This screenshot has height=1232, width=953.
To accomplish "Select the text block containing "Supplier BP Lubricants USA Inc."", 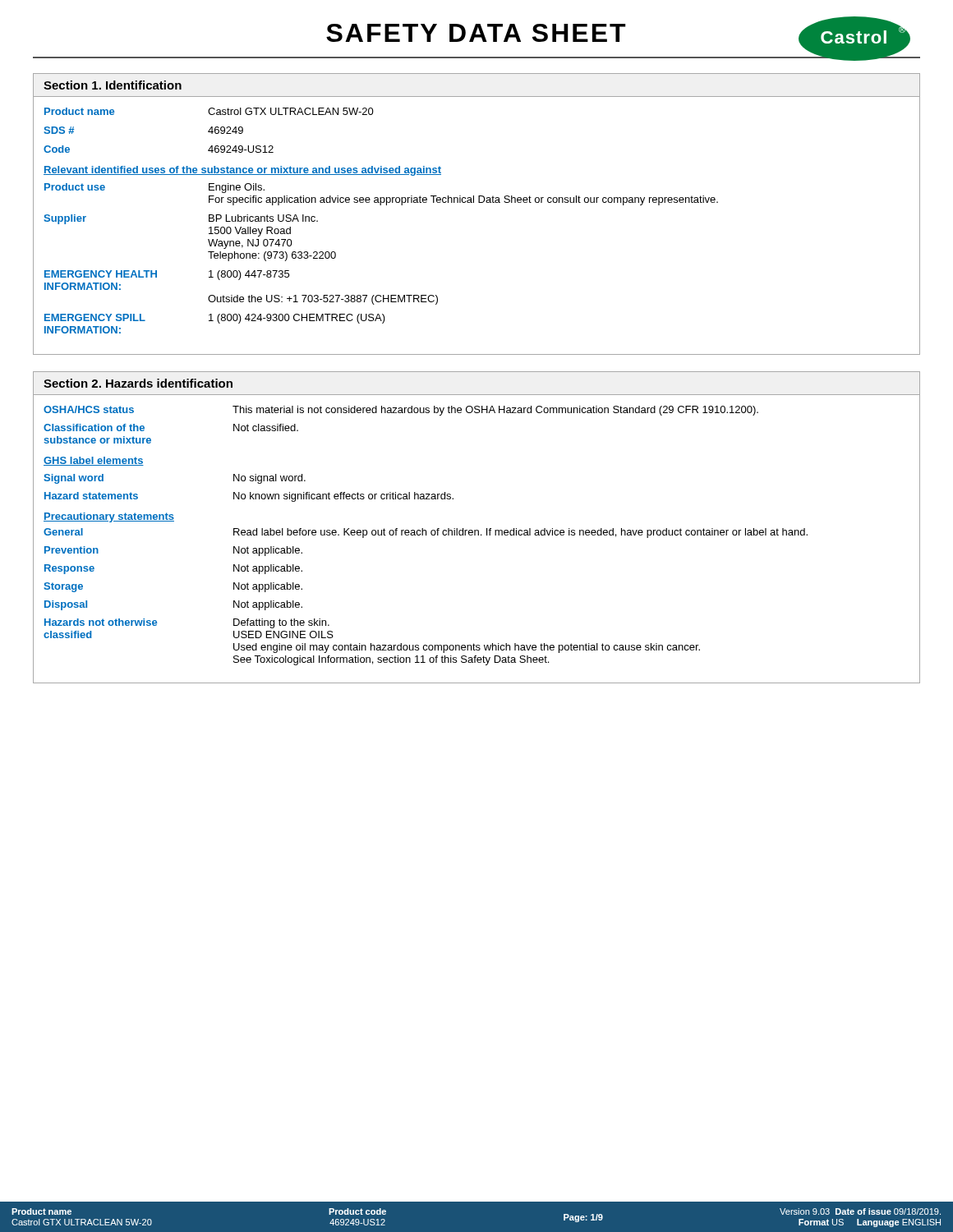I will [66, 220].
